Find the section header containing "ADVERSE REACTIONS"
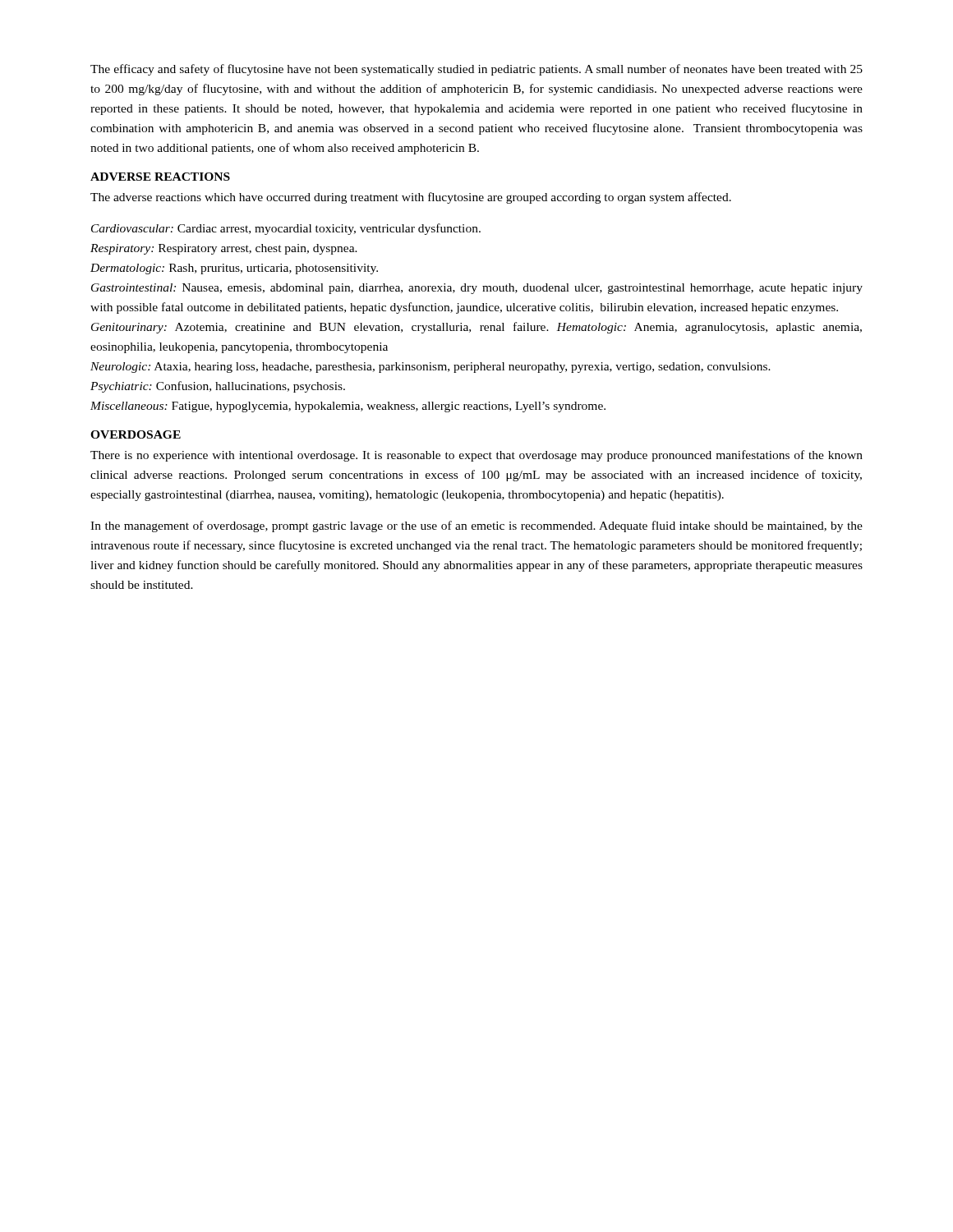 coord(160,176)
